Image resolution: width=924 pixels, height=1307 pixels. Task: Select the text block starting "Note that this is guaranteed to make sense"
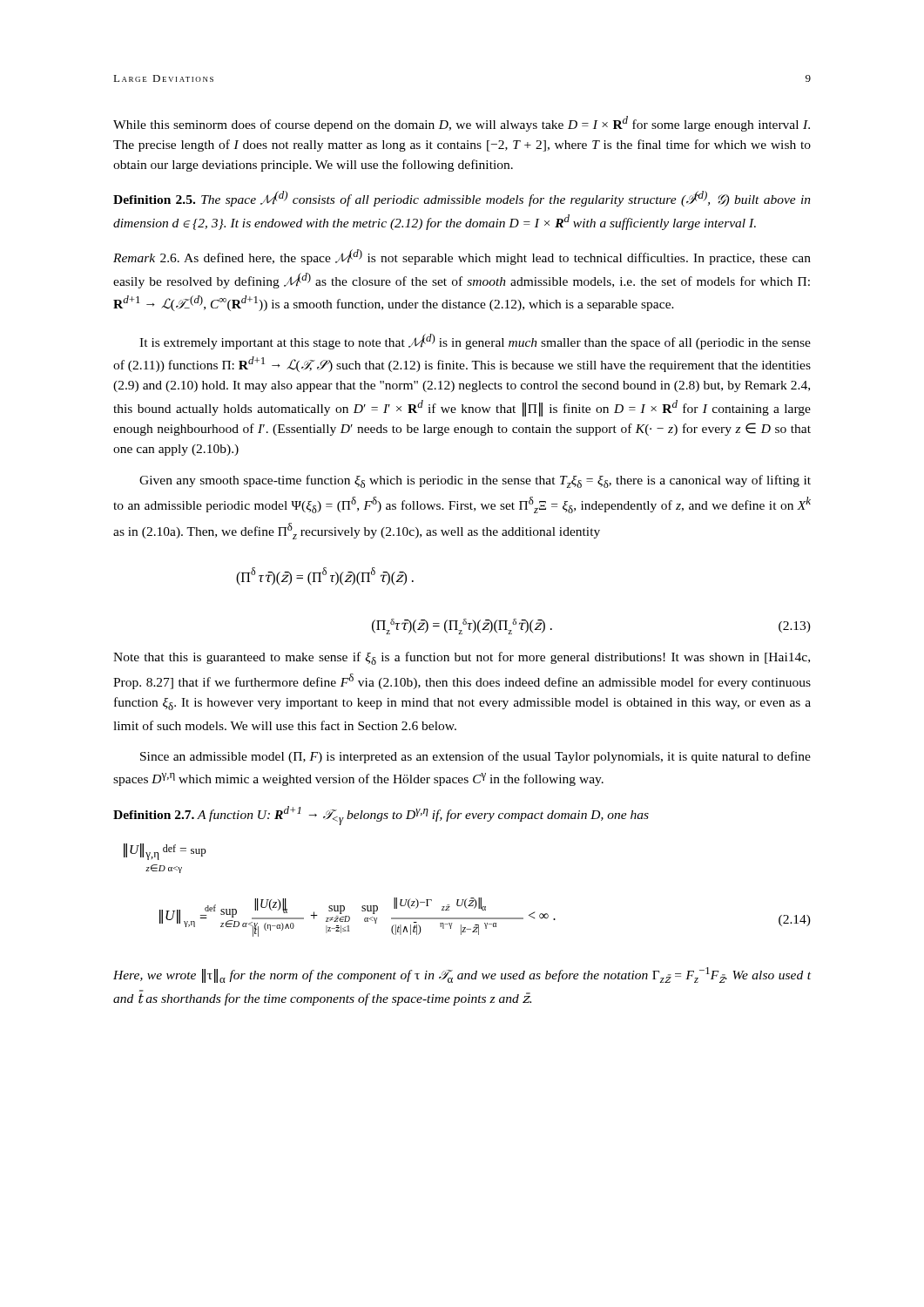(462, 691)
